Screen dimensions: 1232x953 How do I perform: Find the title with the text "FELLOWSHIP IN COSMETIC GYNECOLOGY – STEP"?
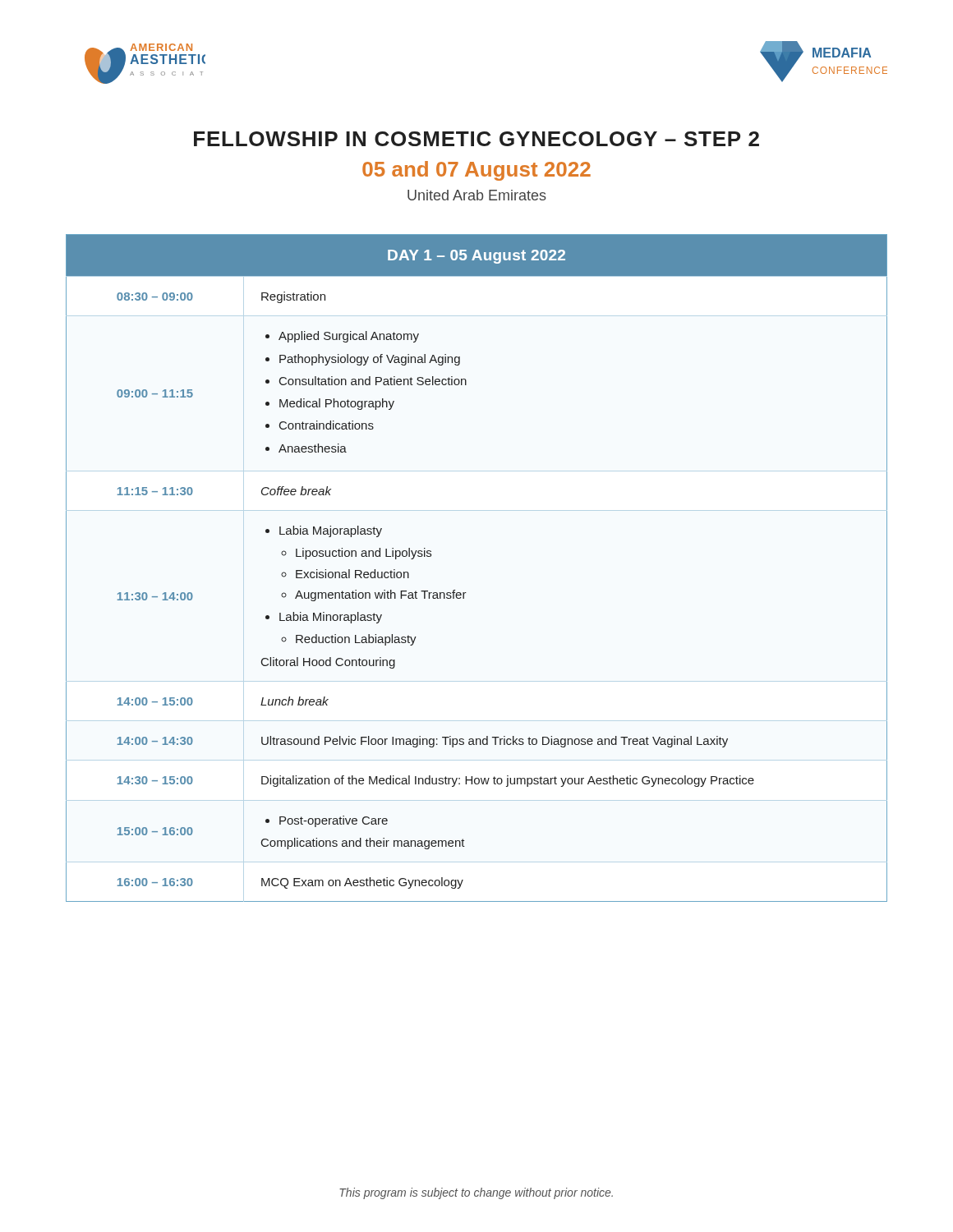[476, 166]
